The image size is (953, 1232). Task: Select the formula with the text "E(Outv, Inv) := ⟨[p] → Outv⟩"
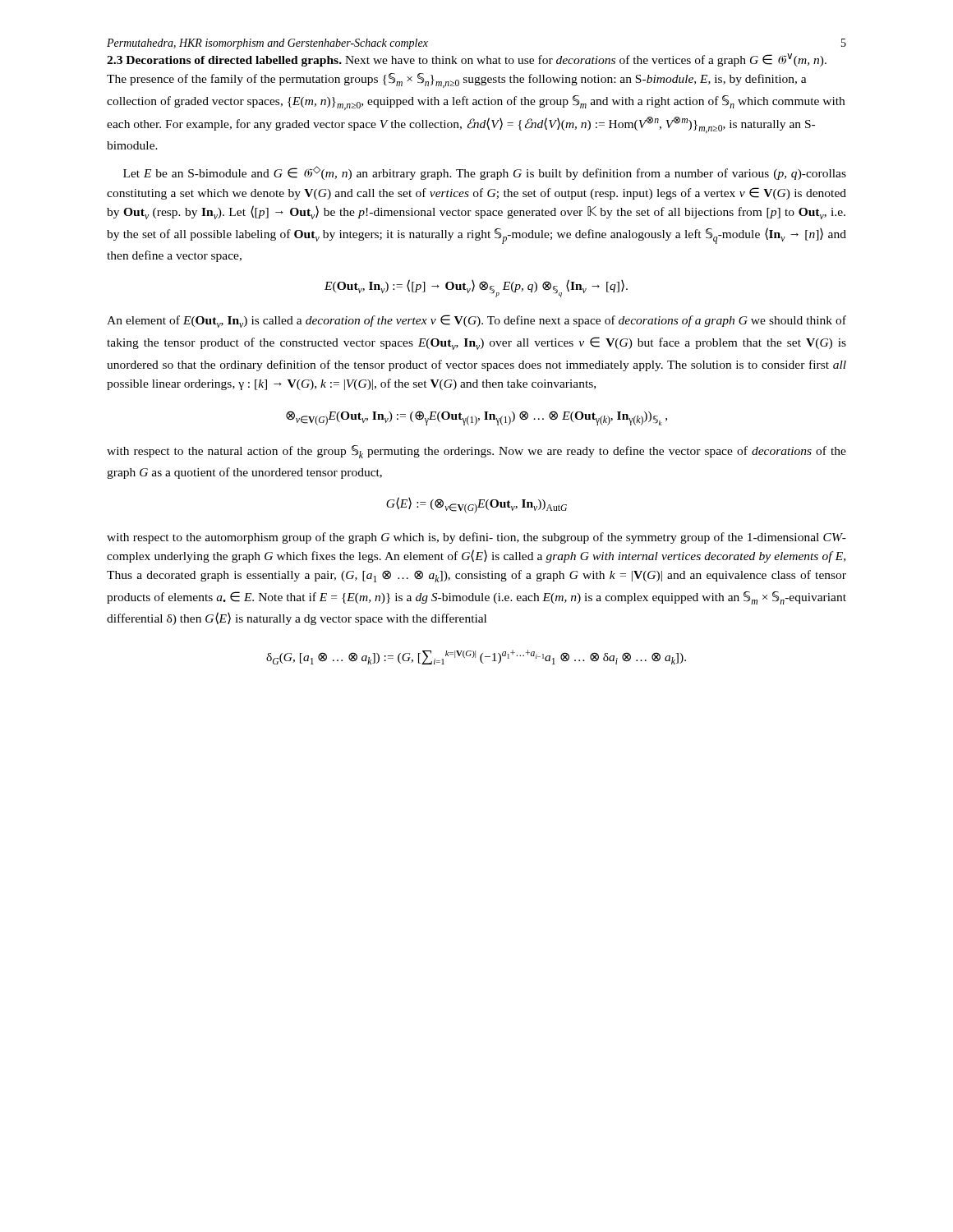pyautogui.click(x=476, y=288)
